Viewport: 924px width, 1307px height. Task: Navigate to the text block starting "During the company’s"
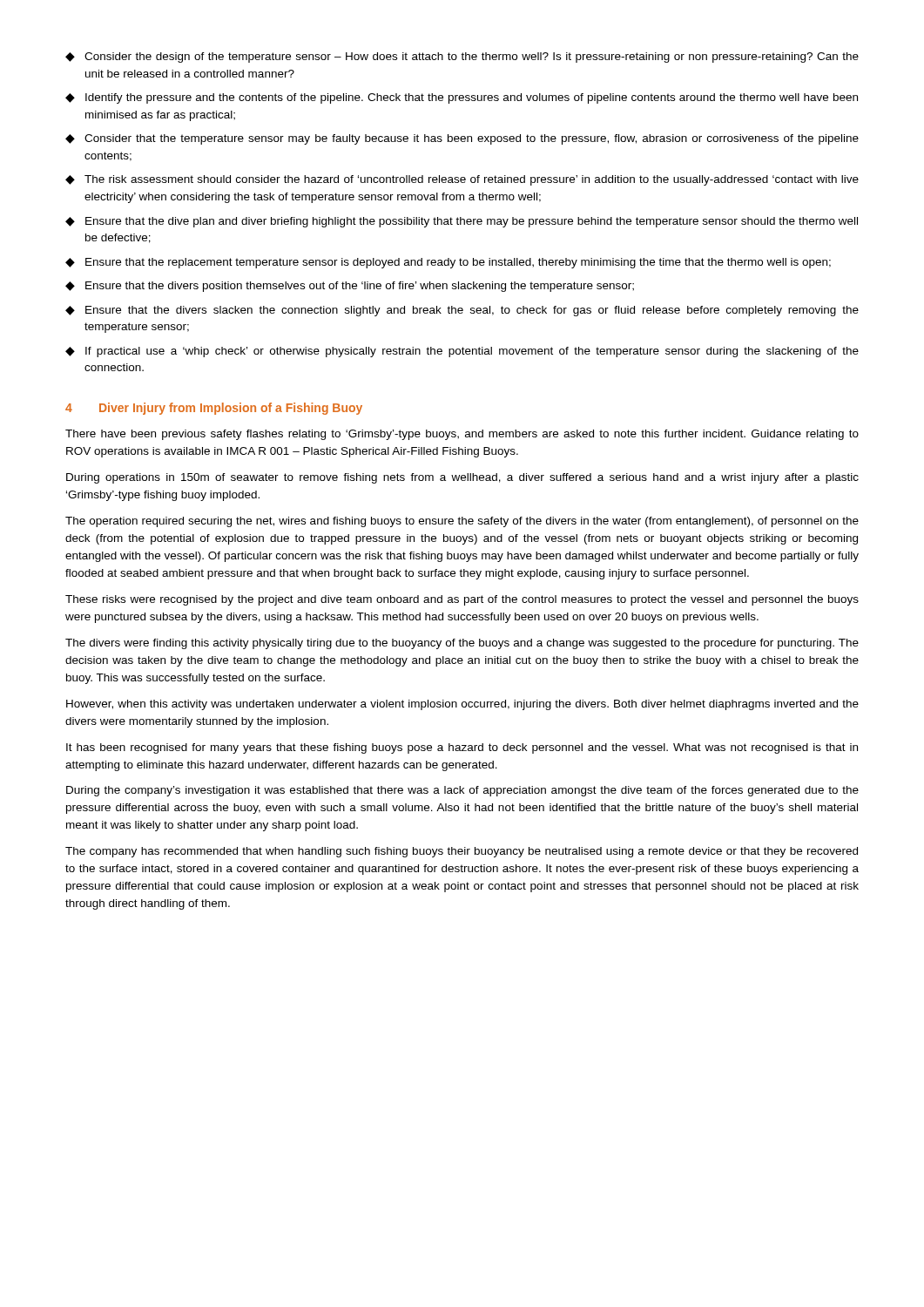[x=462, y=808]
